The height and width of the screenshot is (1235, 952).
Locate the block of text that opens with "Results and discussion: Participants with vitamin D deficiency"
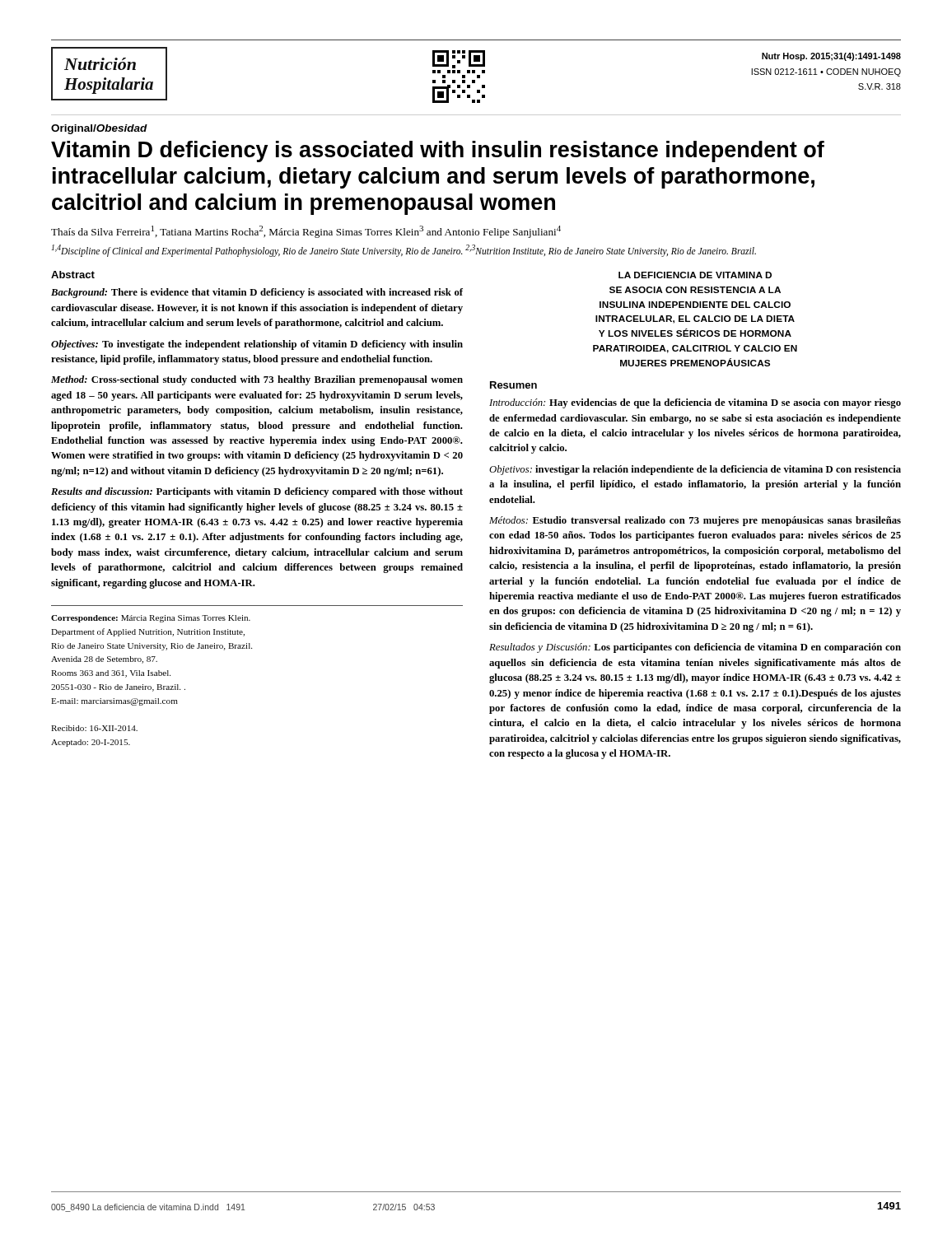coord(257,537)
